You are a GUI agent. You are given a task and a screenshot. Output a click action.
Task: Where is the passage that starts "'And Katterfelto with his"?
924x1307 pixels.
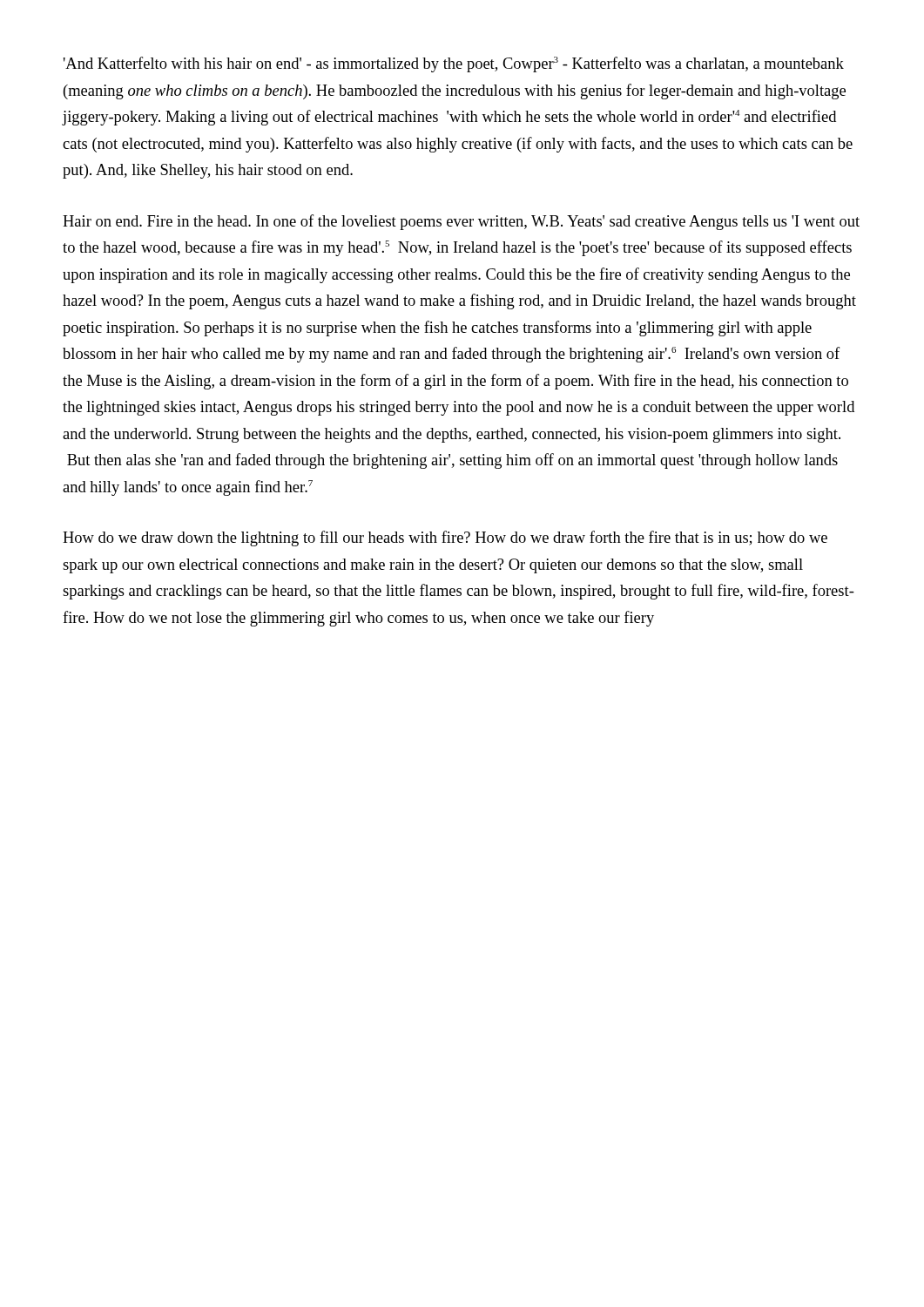pyautogui.click(x=458, y=116)
